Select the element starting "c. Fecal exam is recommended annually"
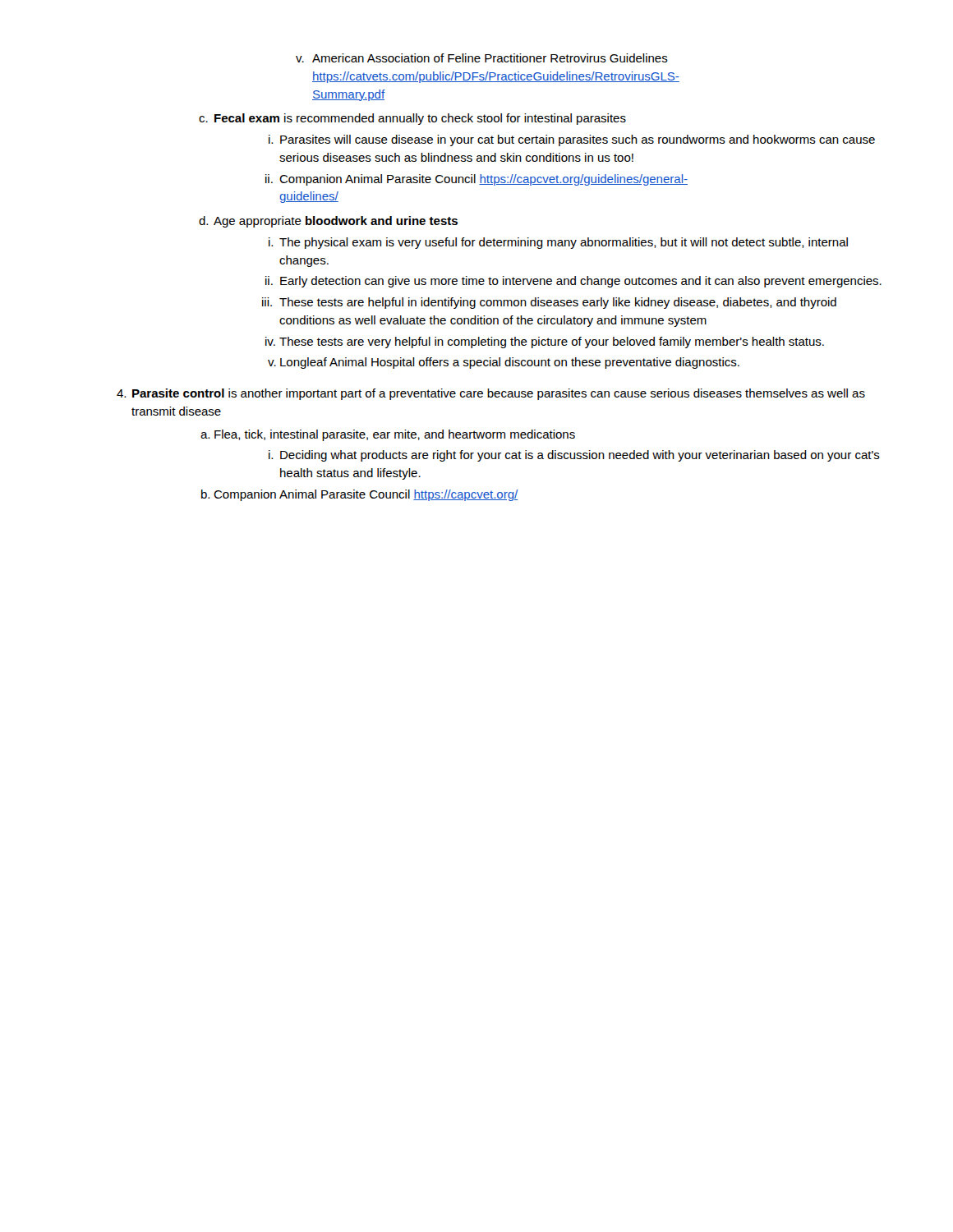Viewport: 953px width, 1232px height. click(420, 118)
